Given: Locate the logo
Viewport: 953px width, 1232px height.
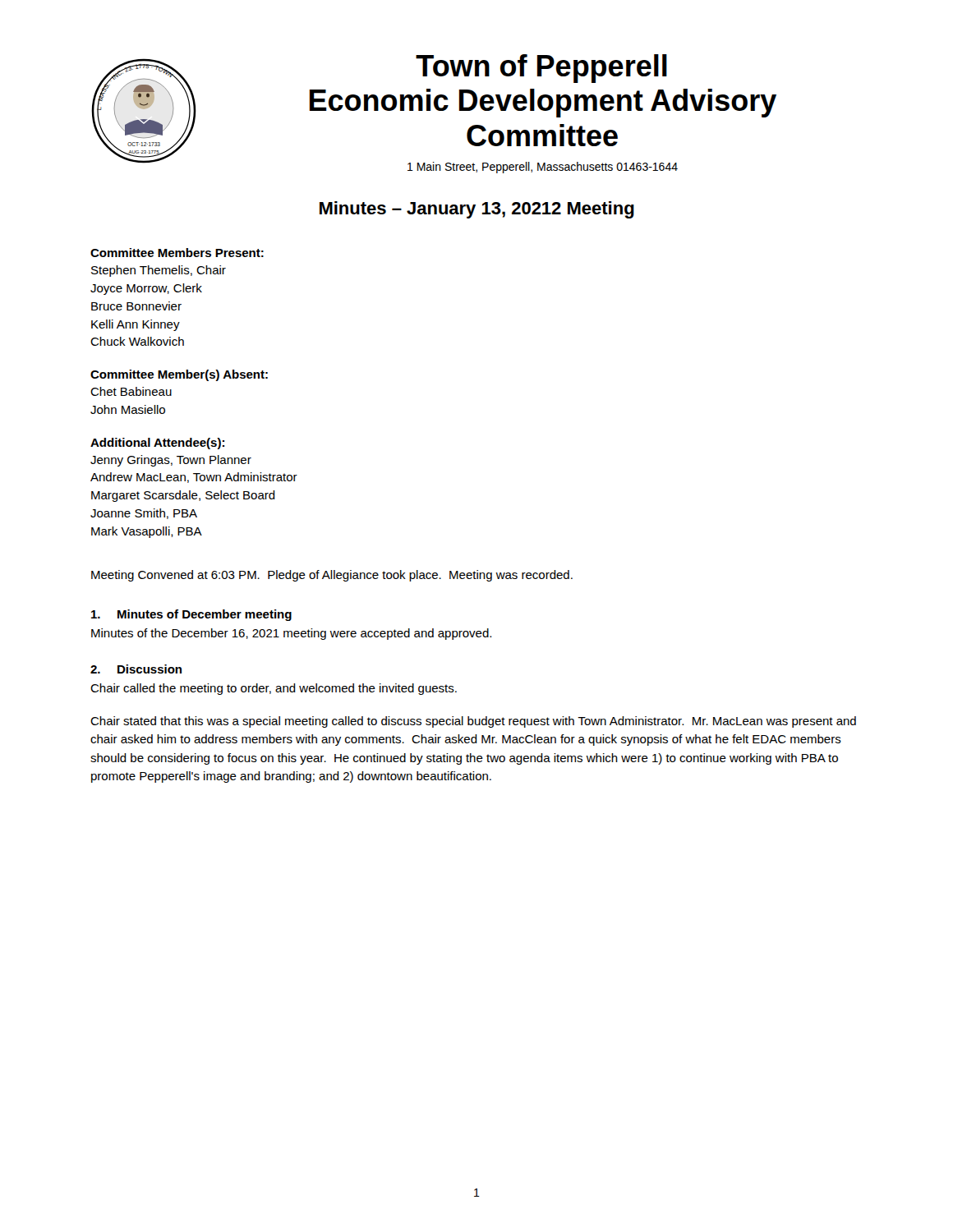Looking at the screenshot, I should point(144,112).
